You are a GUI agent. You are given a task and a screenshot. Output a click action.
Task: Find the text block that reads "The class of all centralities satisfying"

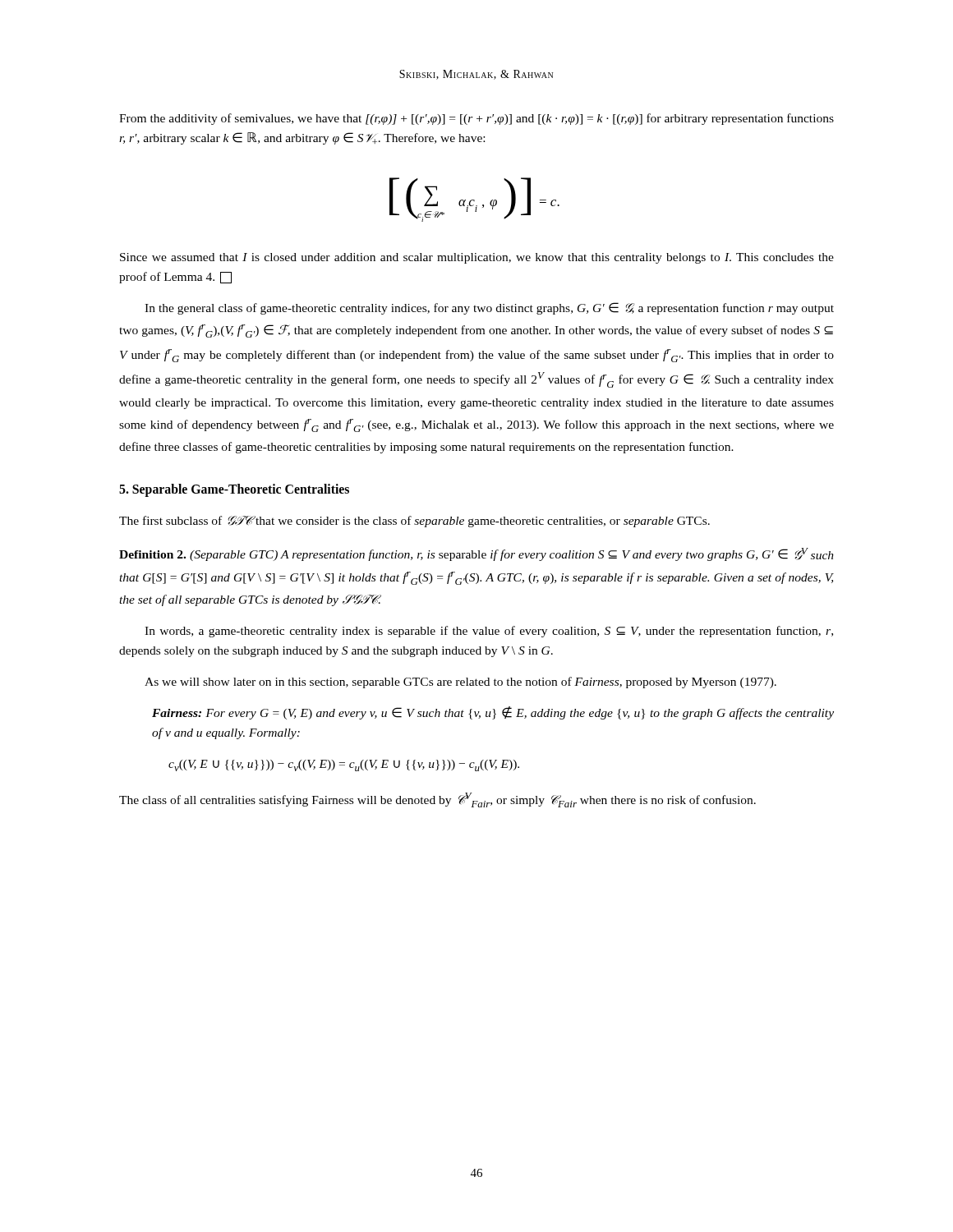(x=476, y=800)
